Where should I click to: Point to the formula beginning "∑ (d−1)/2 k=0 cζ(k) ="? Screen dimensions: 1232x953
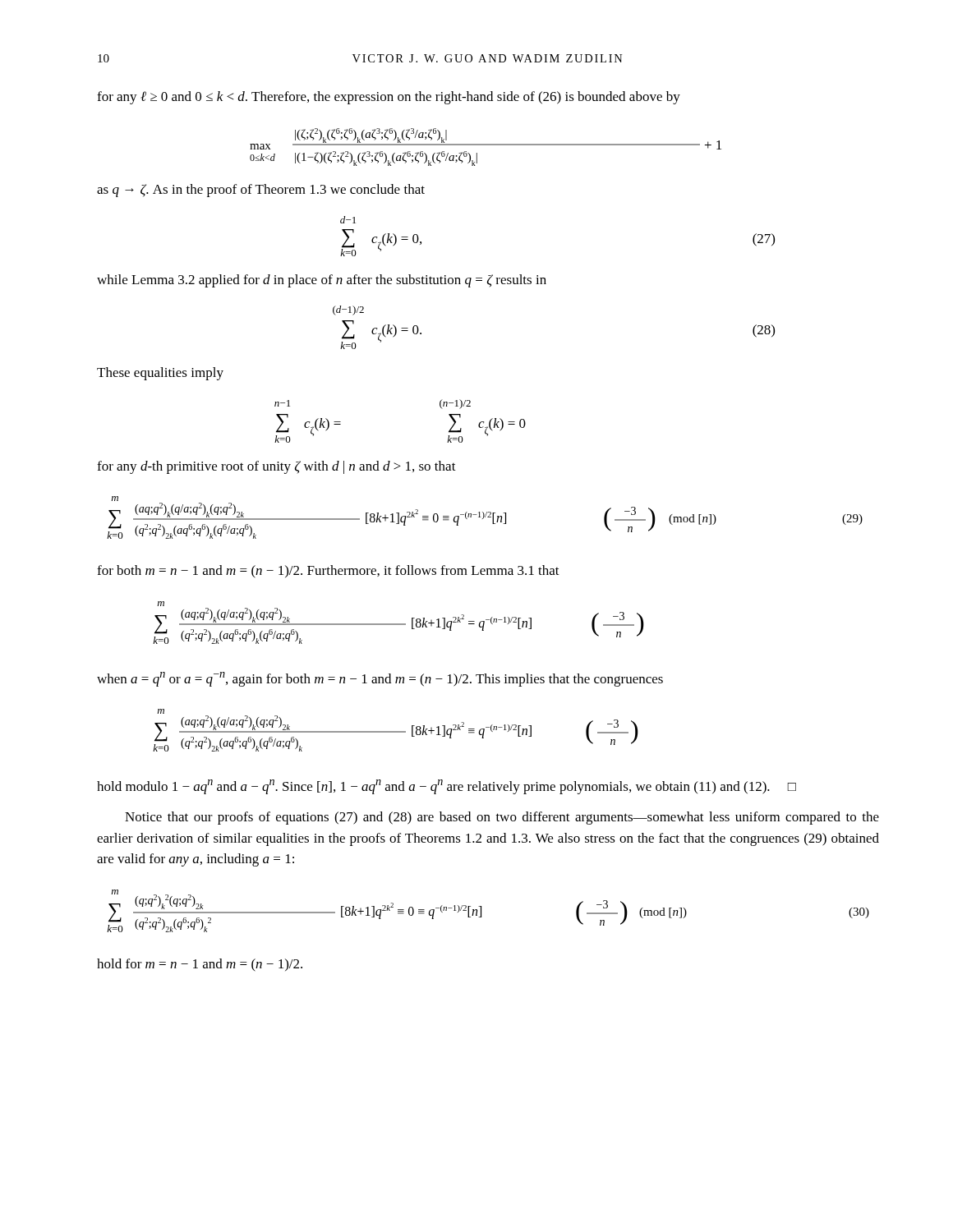pyautogui.click(x=348, y=310)
